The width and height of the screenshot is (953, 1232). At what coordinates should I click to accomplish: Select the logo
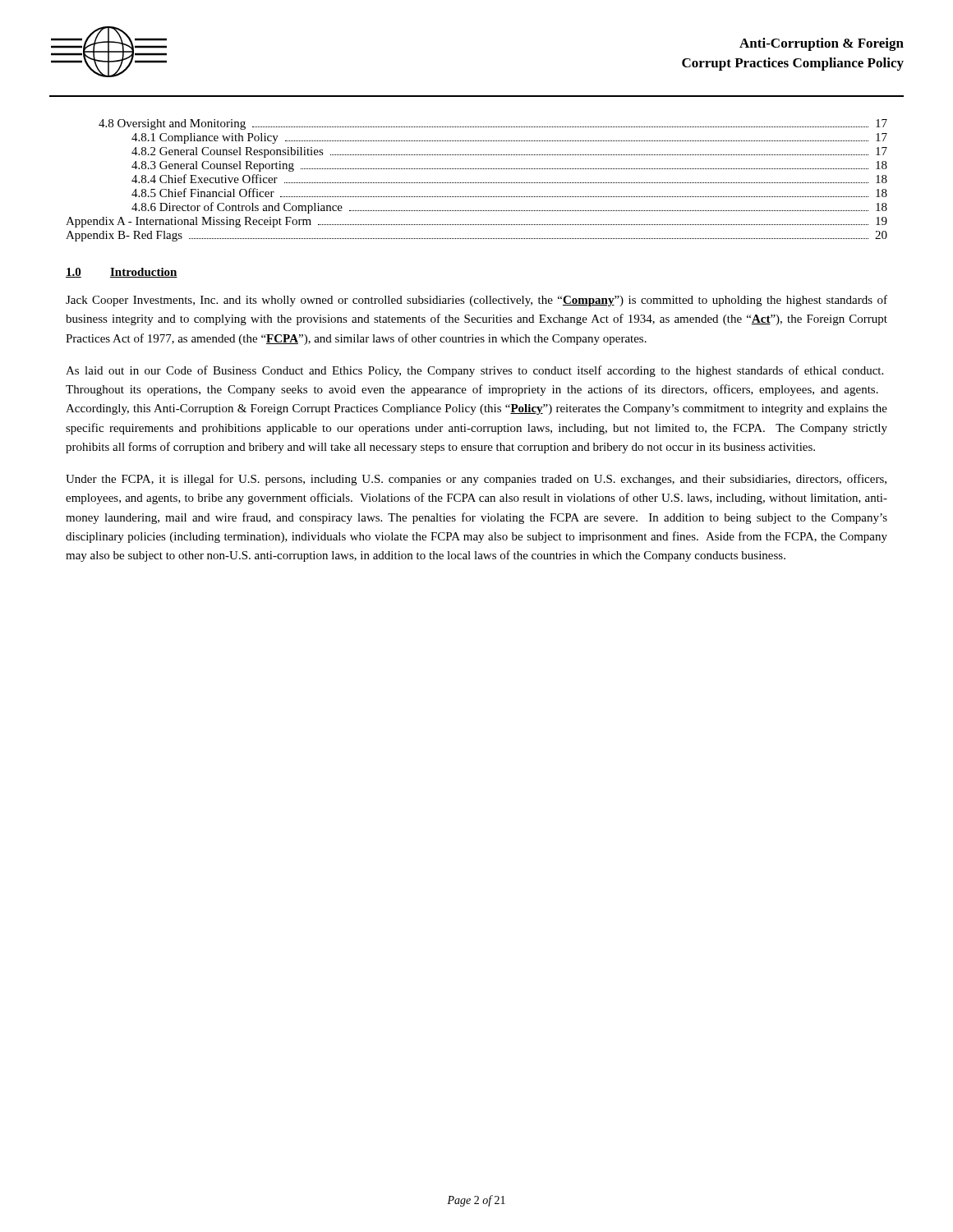pos(109,53)
